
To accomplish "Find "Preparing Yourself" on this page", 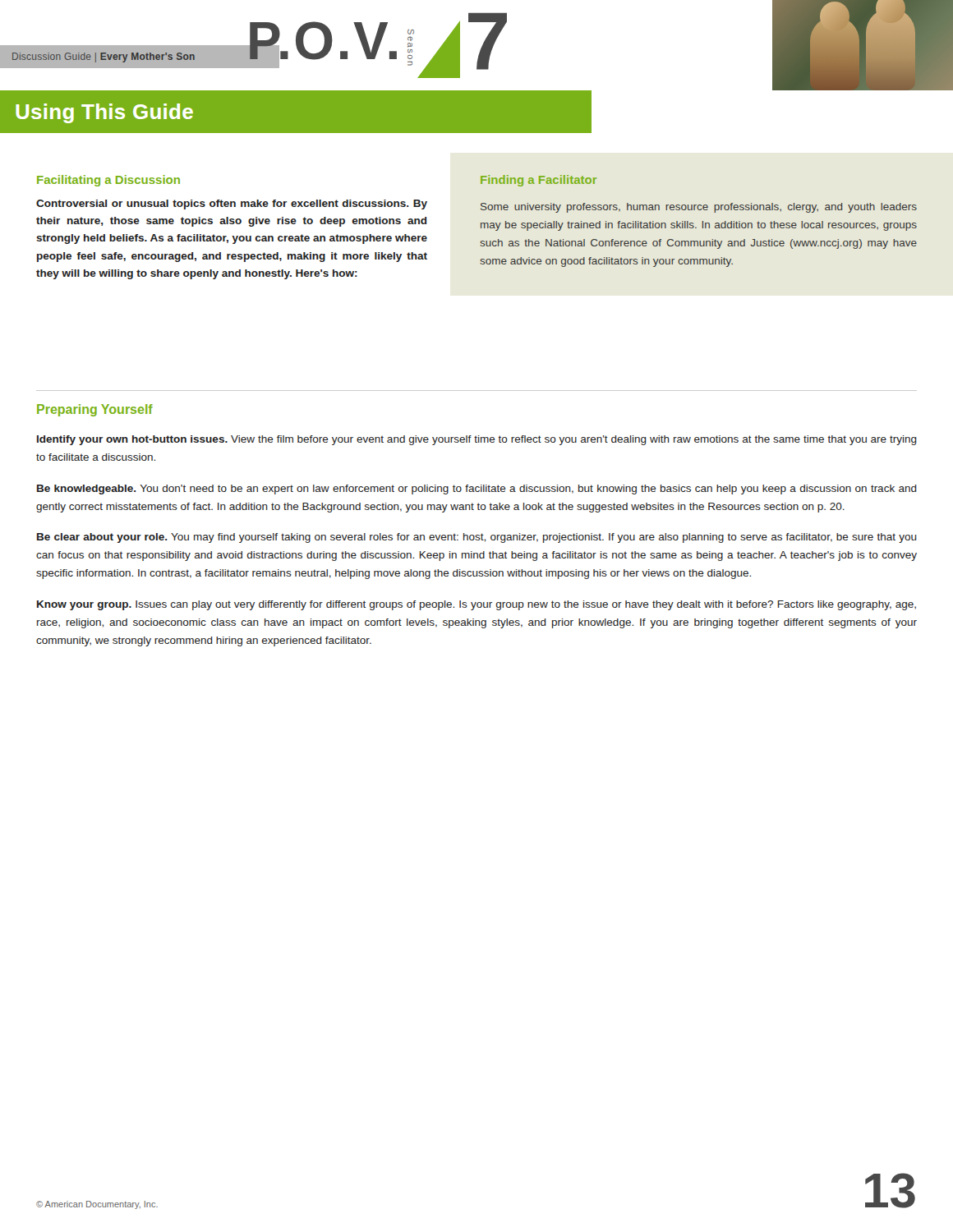I will [x=94, y=409].
